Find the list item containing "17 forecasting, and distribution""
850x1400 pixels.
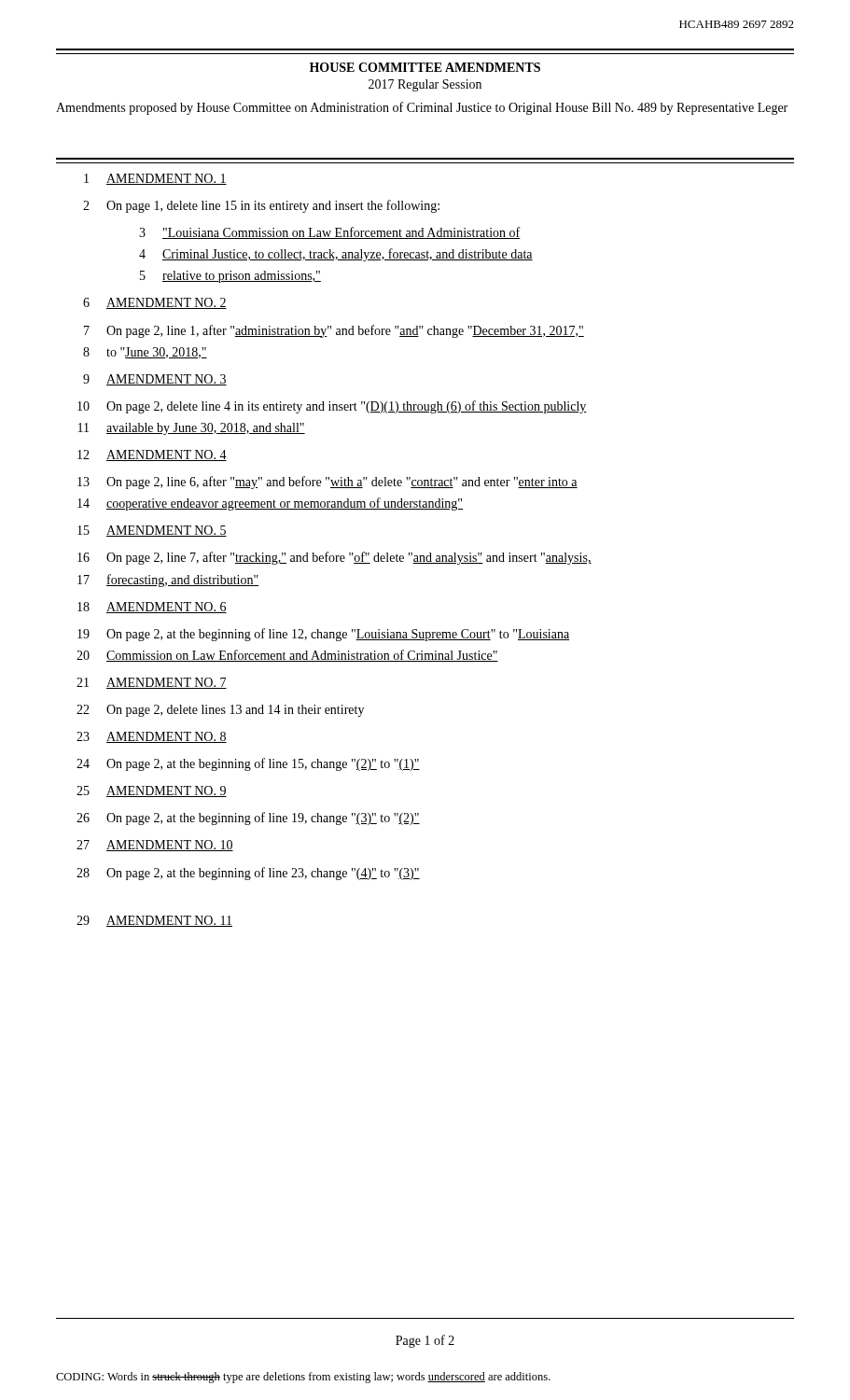pyautogui.click(x=168, y=581)
